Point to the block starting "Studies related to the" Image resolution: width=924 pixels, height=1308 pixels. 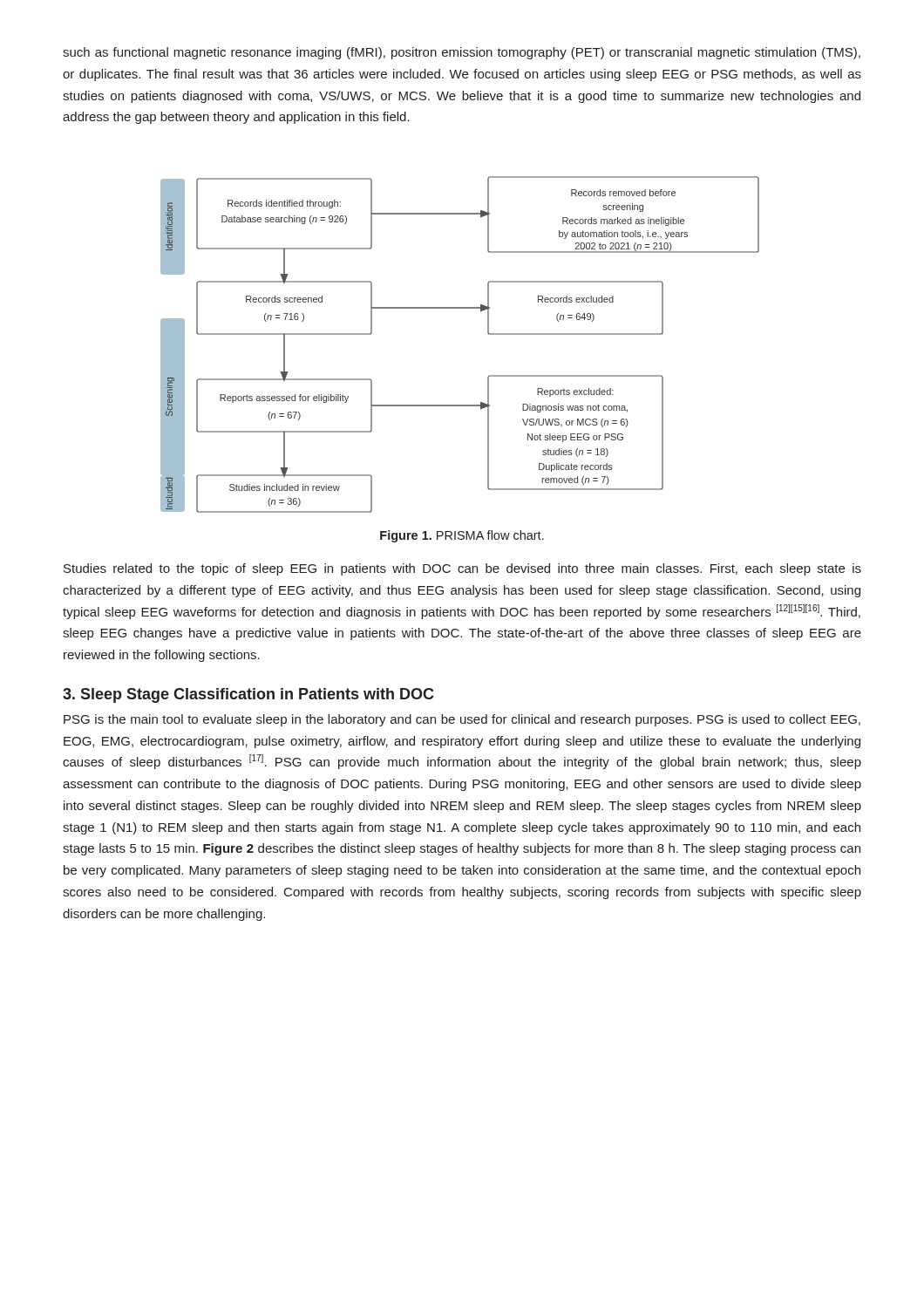click(462, 611)
